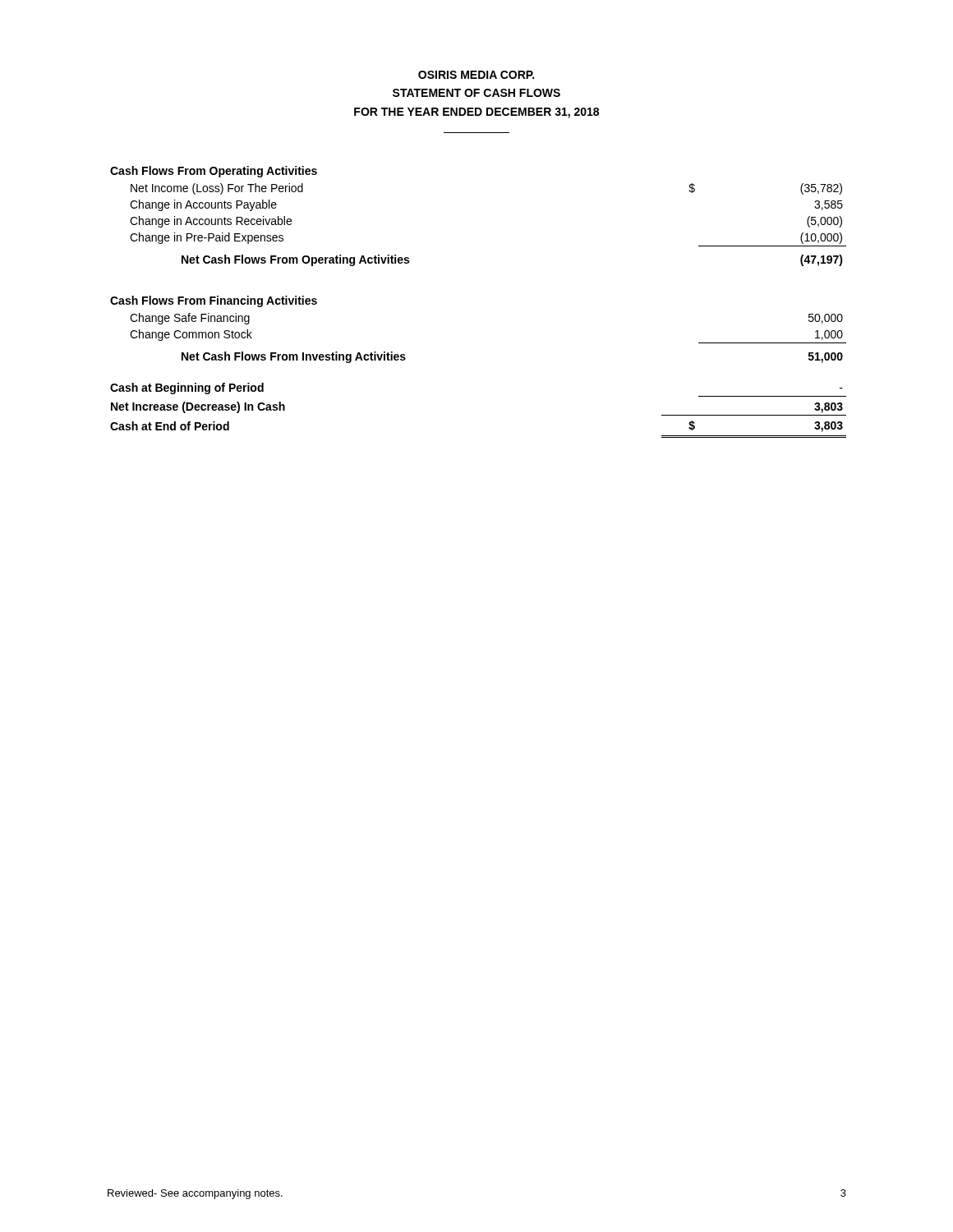Image resolution: width=953 pixels, height=1232 pixels.
Task: Click on the passage starting "OSIRIS MEDIA CORP. STATEMENT OF CASH FLOWS"
Action: coord(476,93)
